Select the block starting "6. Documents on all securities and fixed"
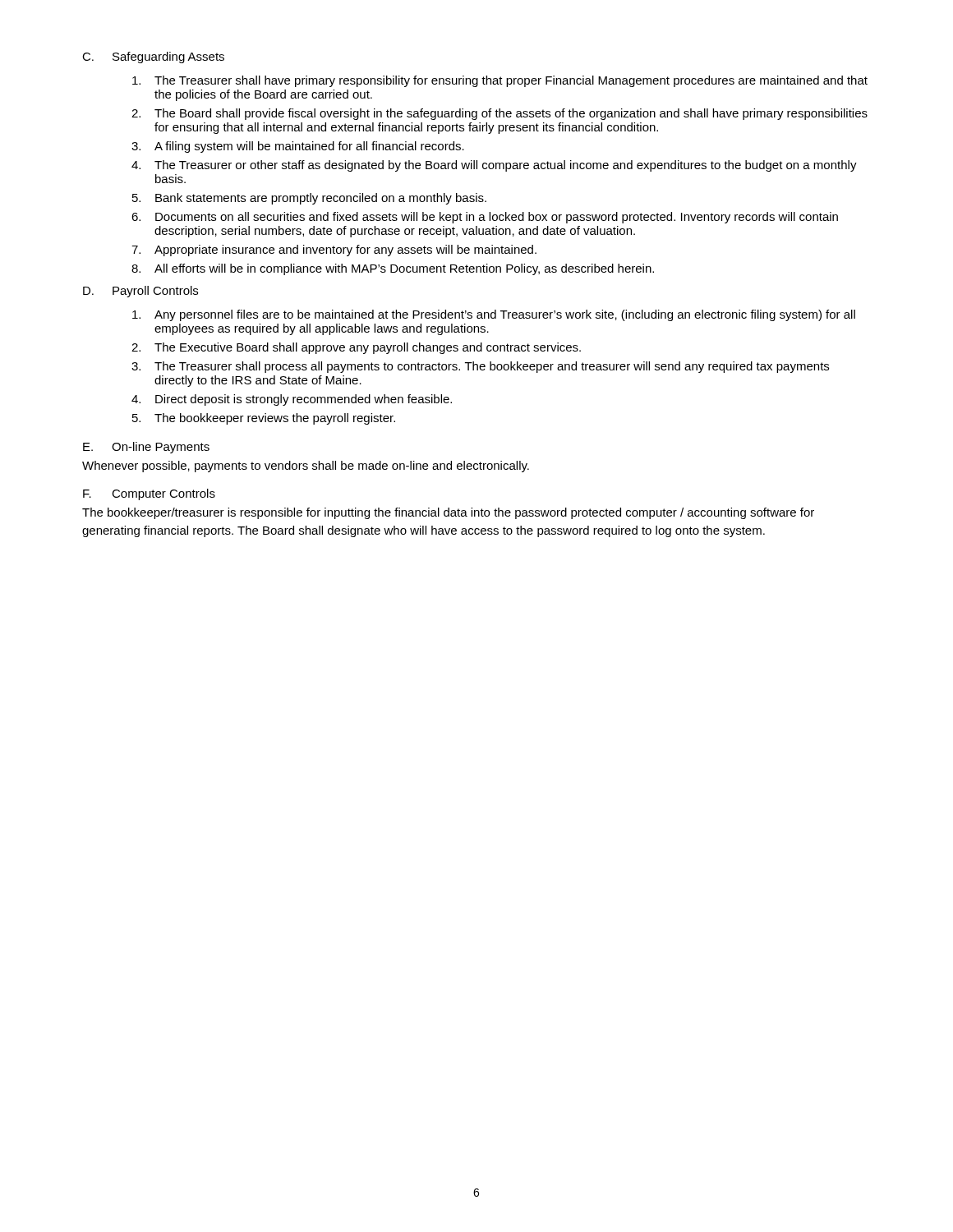The width and height of the screenshot is (953, 1232). 501,223
